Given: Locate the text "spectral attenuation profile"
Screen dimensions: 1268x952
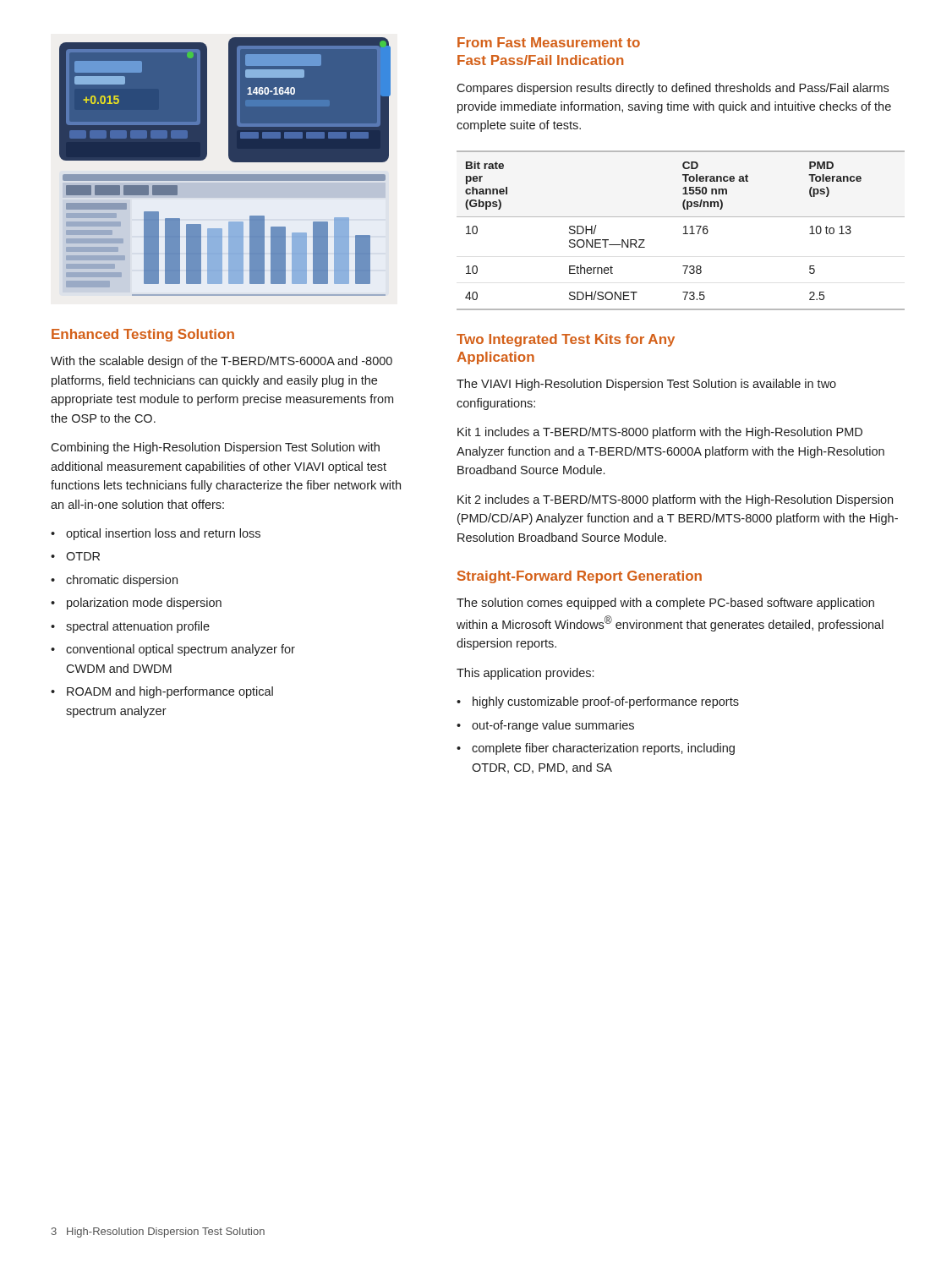Looking at the screenshot, I should 138,626.
